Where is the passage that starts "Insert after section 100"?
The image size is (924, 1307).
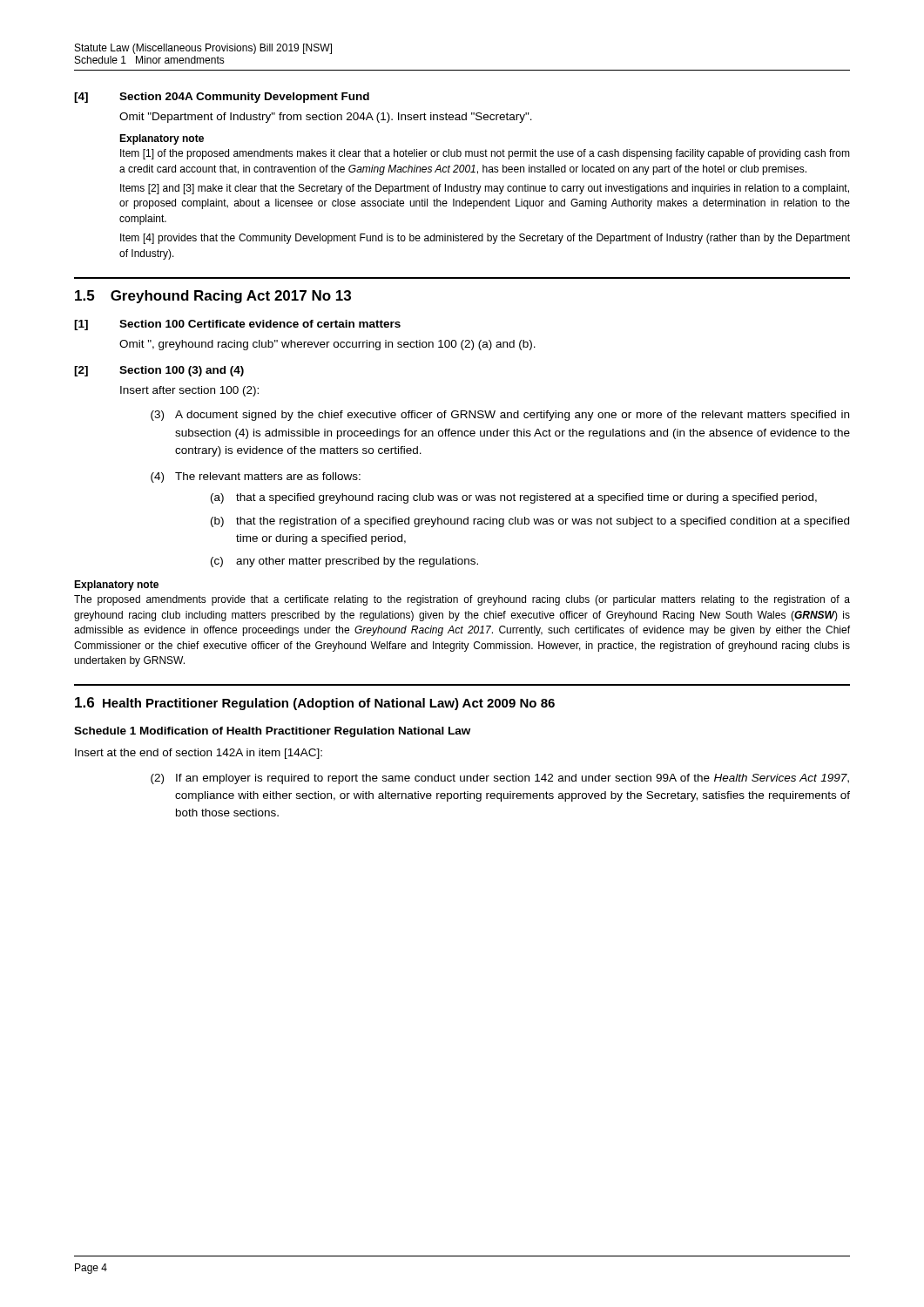(x=190, y=390)
